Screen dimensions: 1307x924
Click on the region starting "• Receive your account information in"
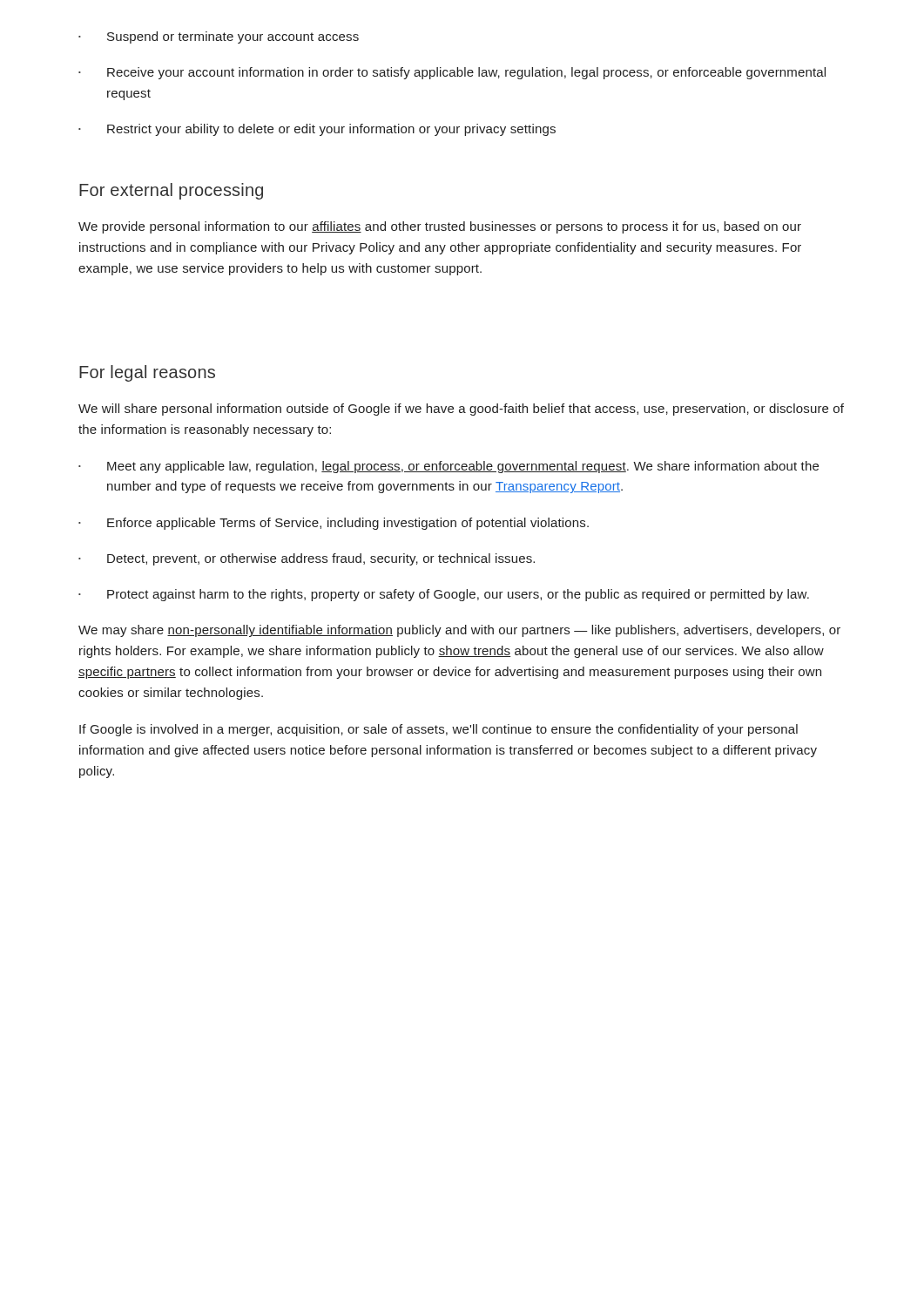462,82
